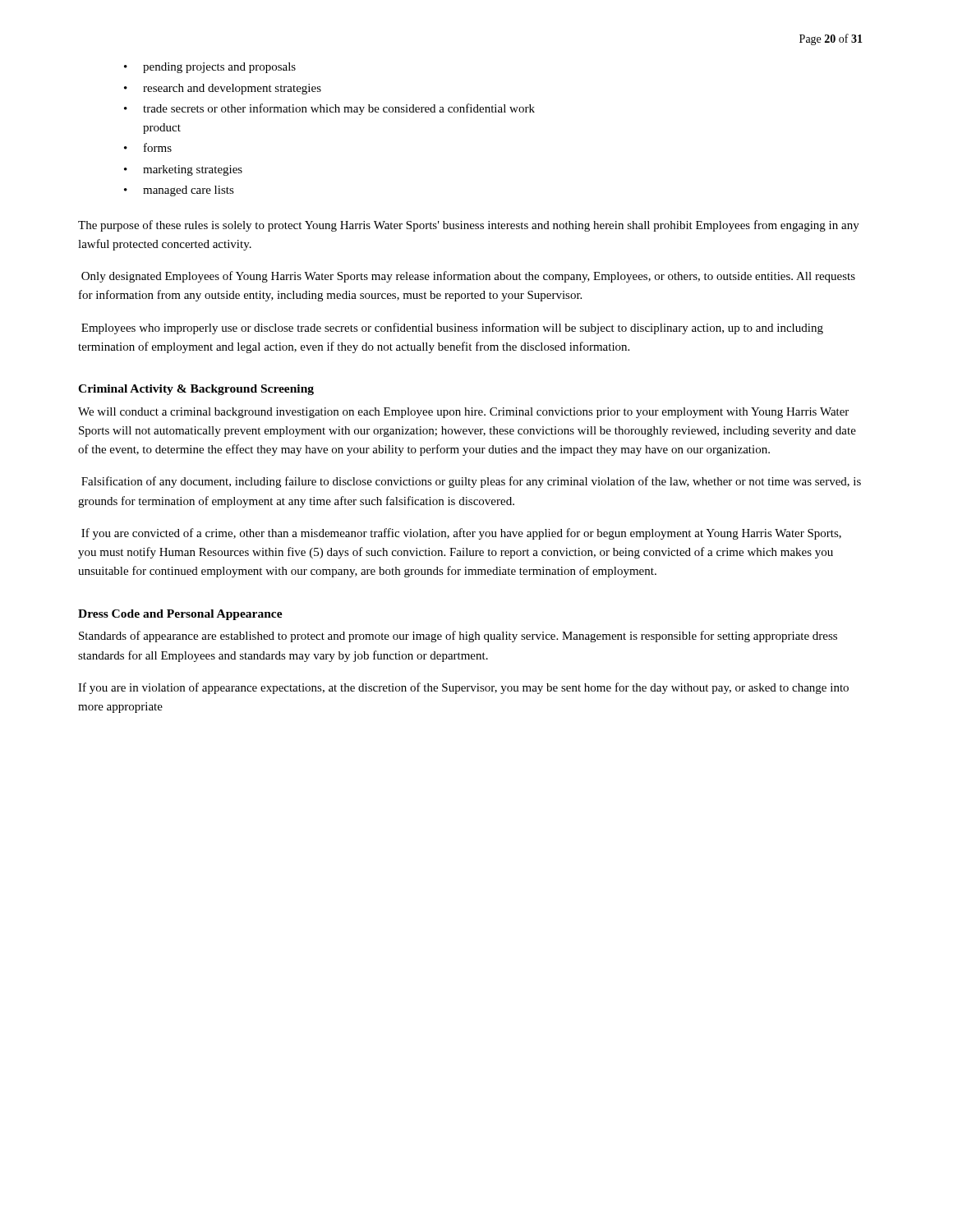
Task: Find the list item containing "• managed care lists"
Action: [179, 190]
